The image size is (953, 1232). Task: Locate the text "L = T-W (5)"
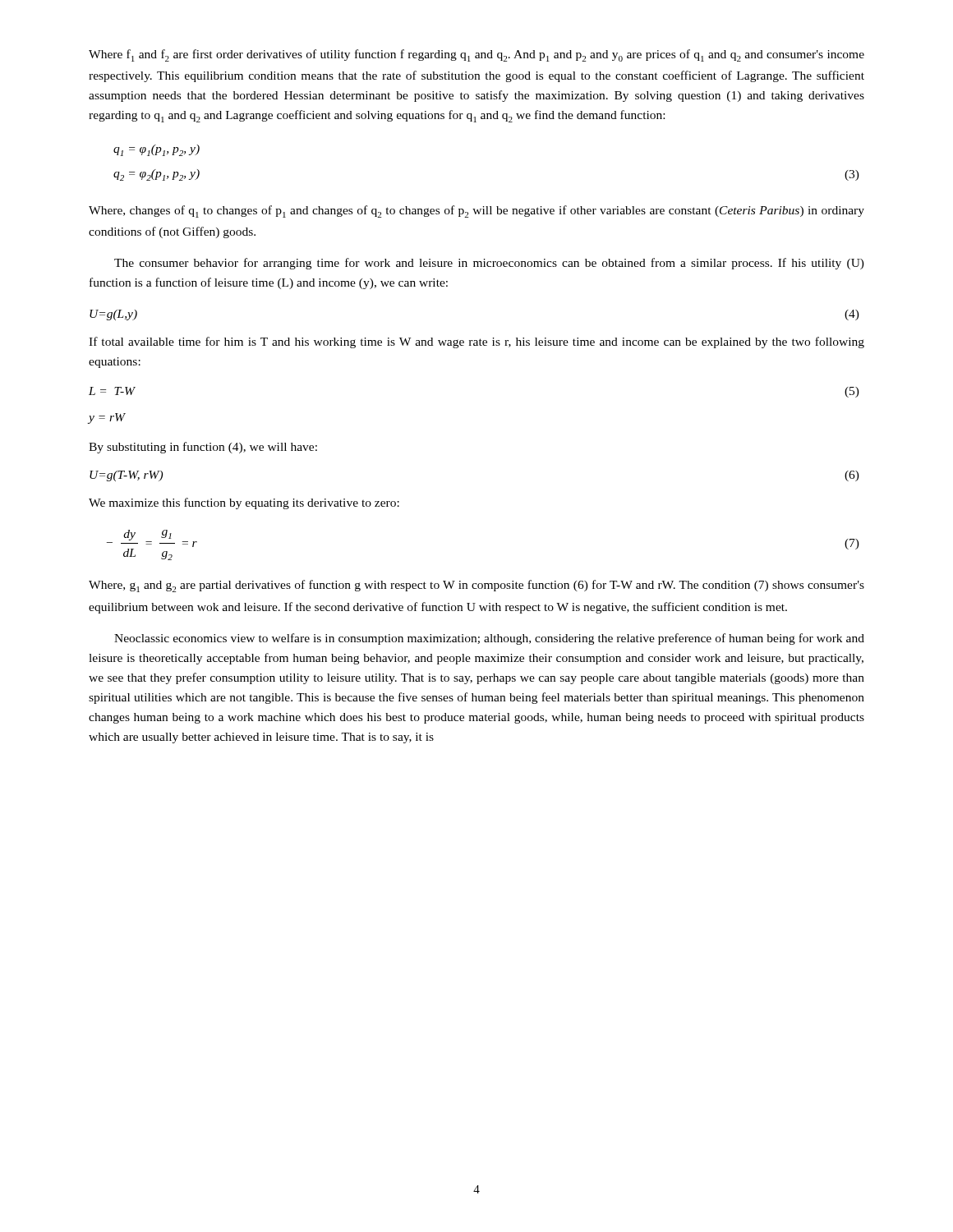pyautogui.click(x=118, y=392)
